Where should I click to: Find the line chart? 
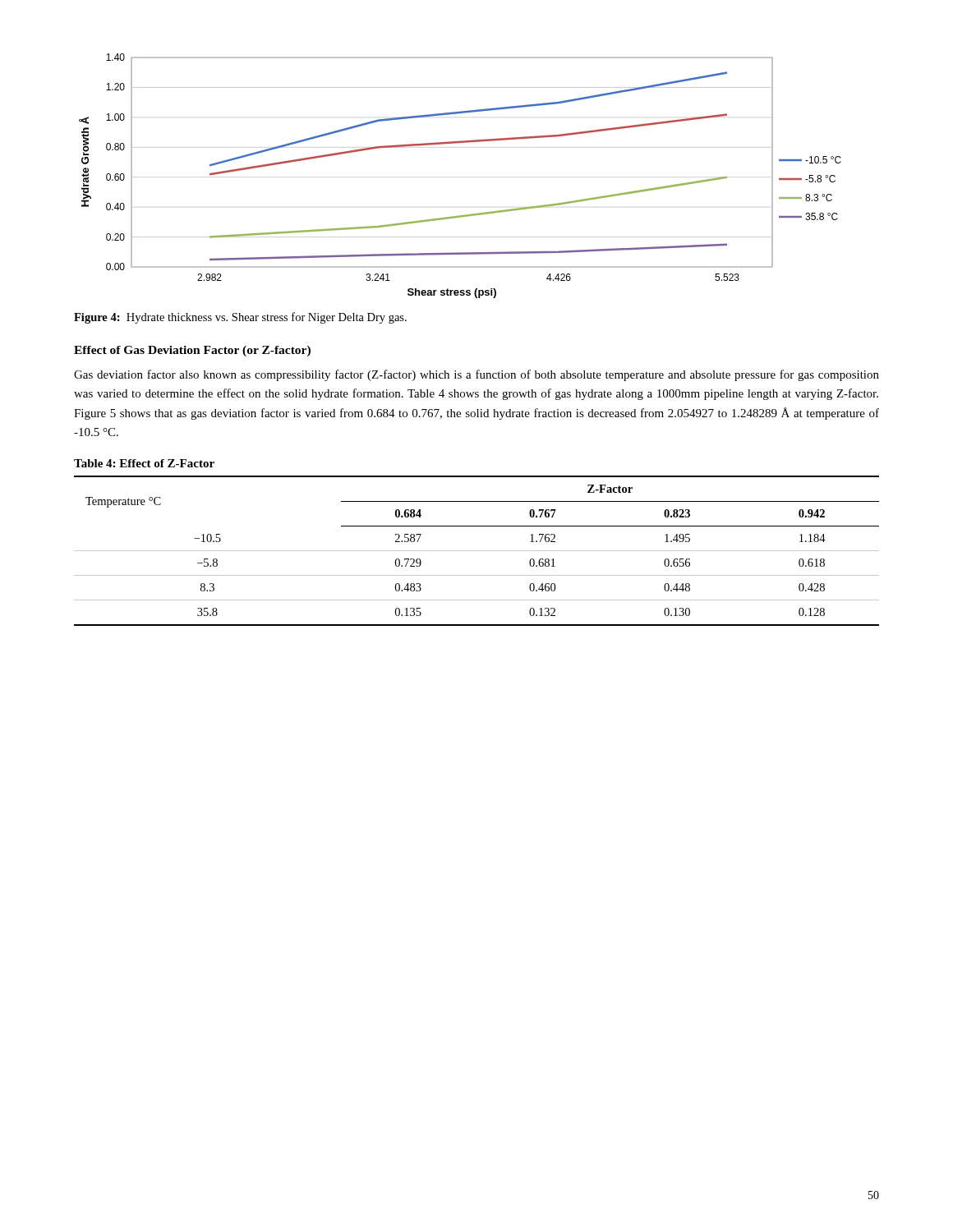[476, 177]
